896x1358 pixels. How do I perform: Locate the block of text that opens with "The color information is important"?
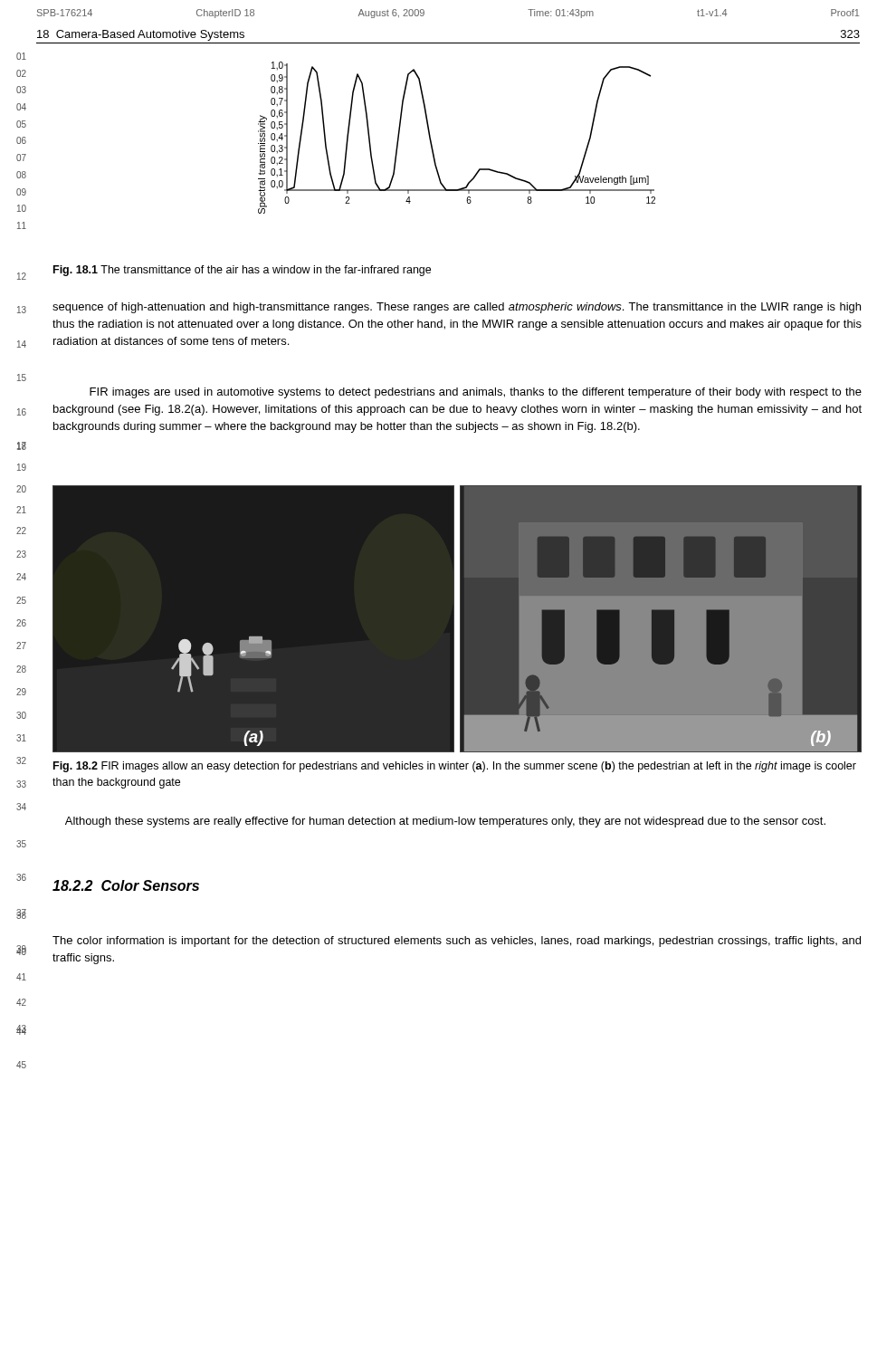coord(457,949)
